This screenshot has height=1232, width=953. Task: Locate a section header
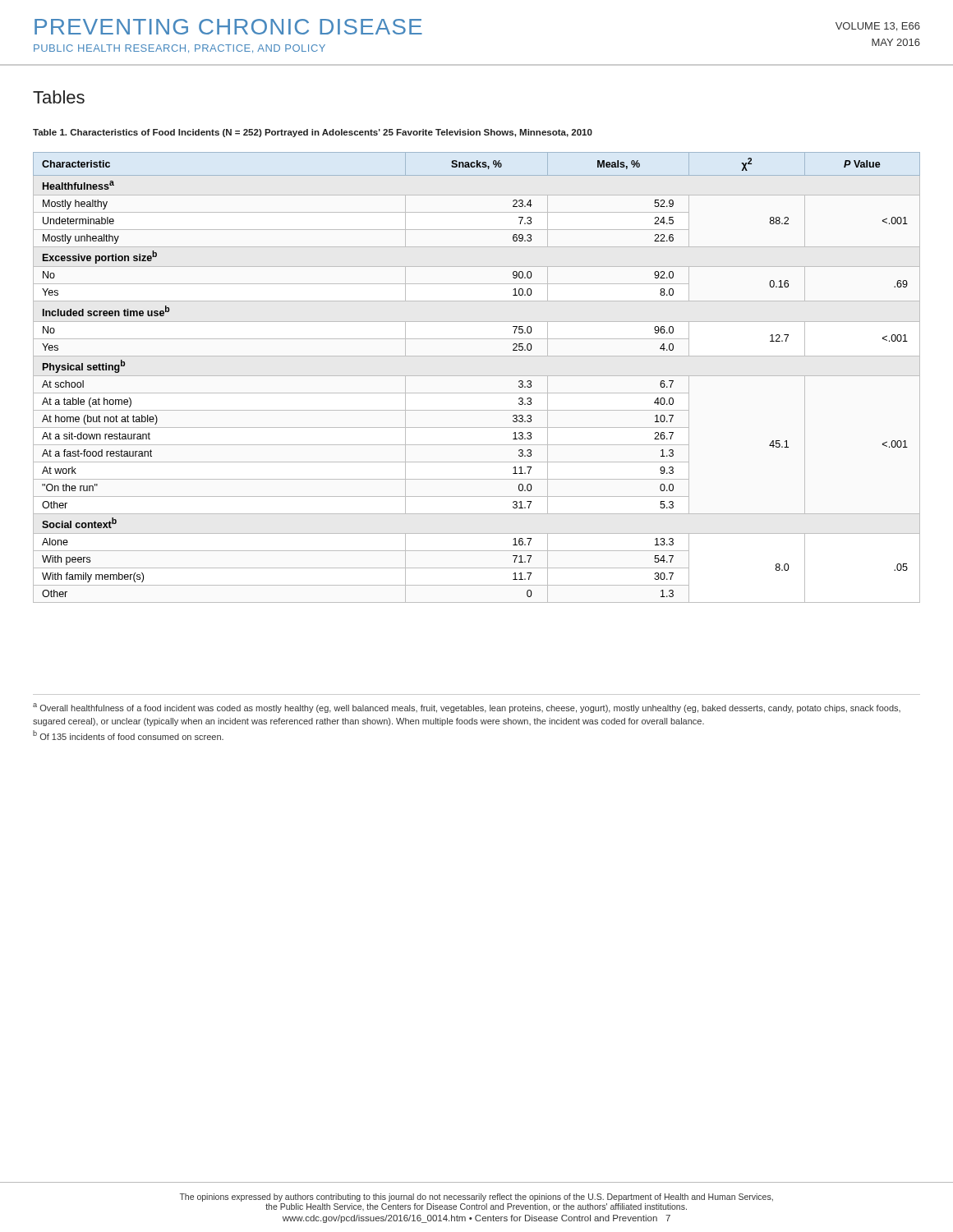(x=59, y=97)
